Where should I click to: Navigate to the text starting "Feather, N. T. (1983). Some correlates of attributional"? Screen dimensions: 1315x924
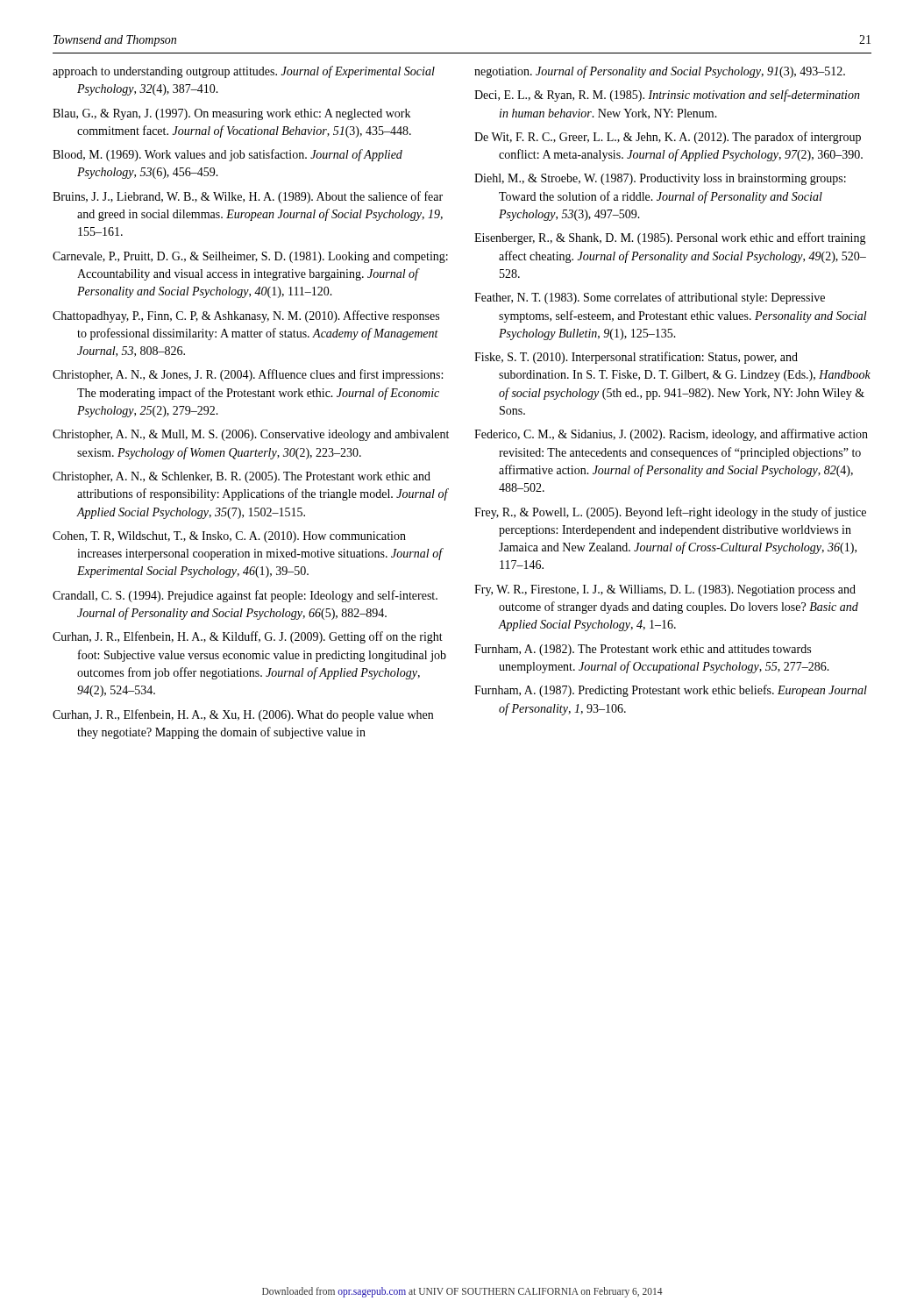670,316
